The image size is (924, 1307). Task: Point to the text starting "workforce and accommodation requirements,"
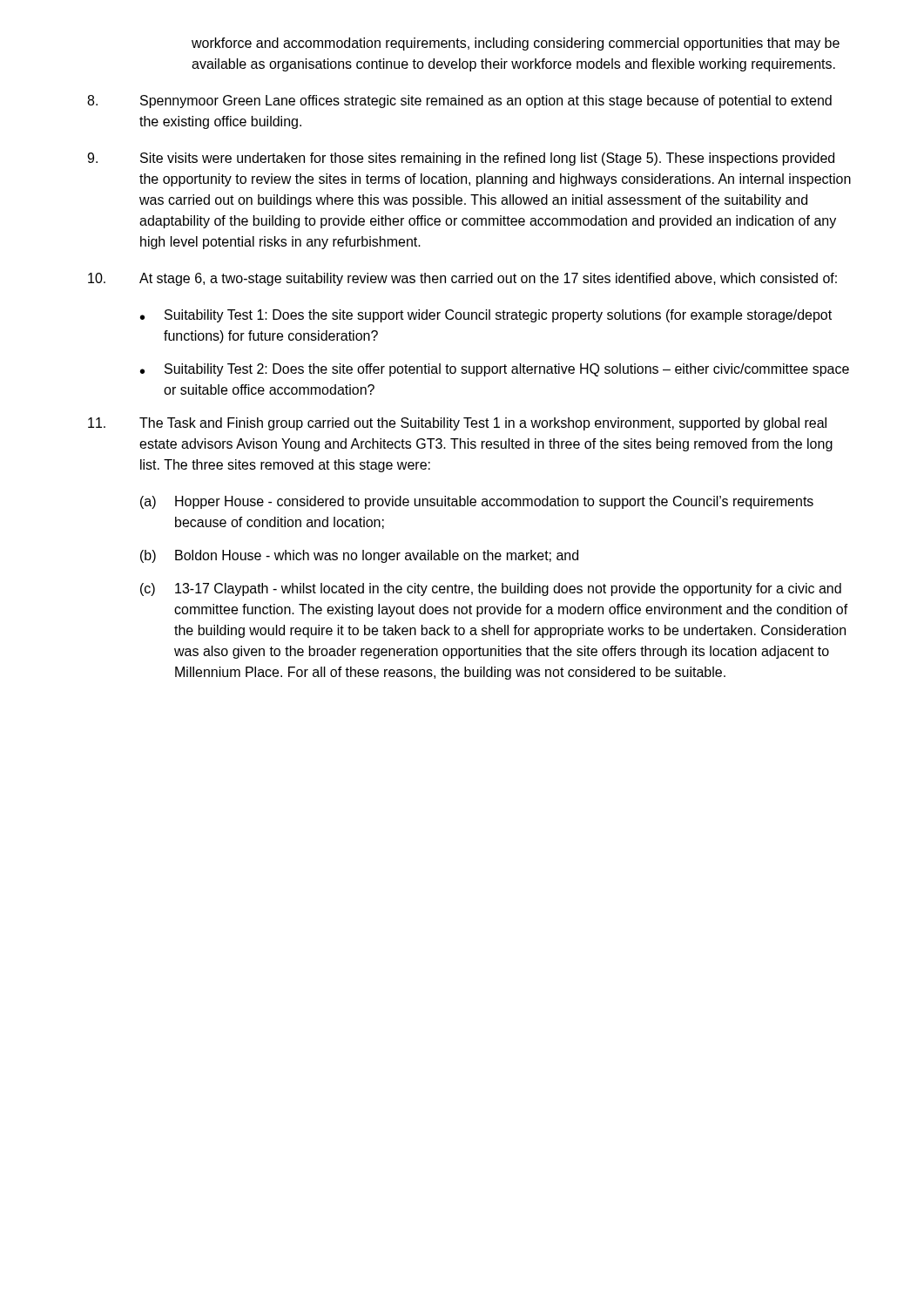tap(516, 54)
